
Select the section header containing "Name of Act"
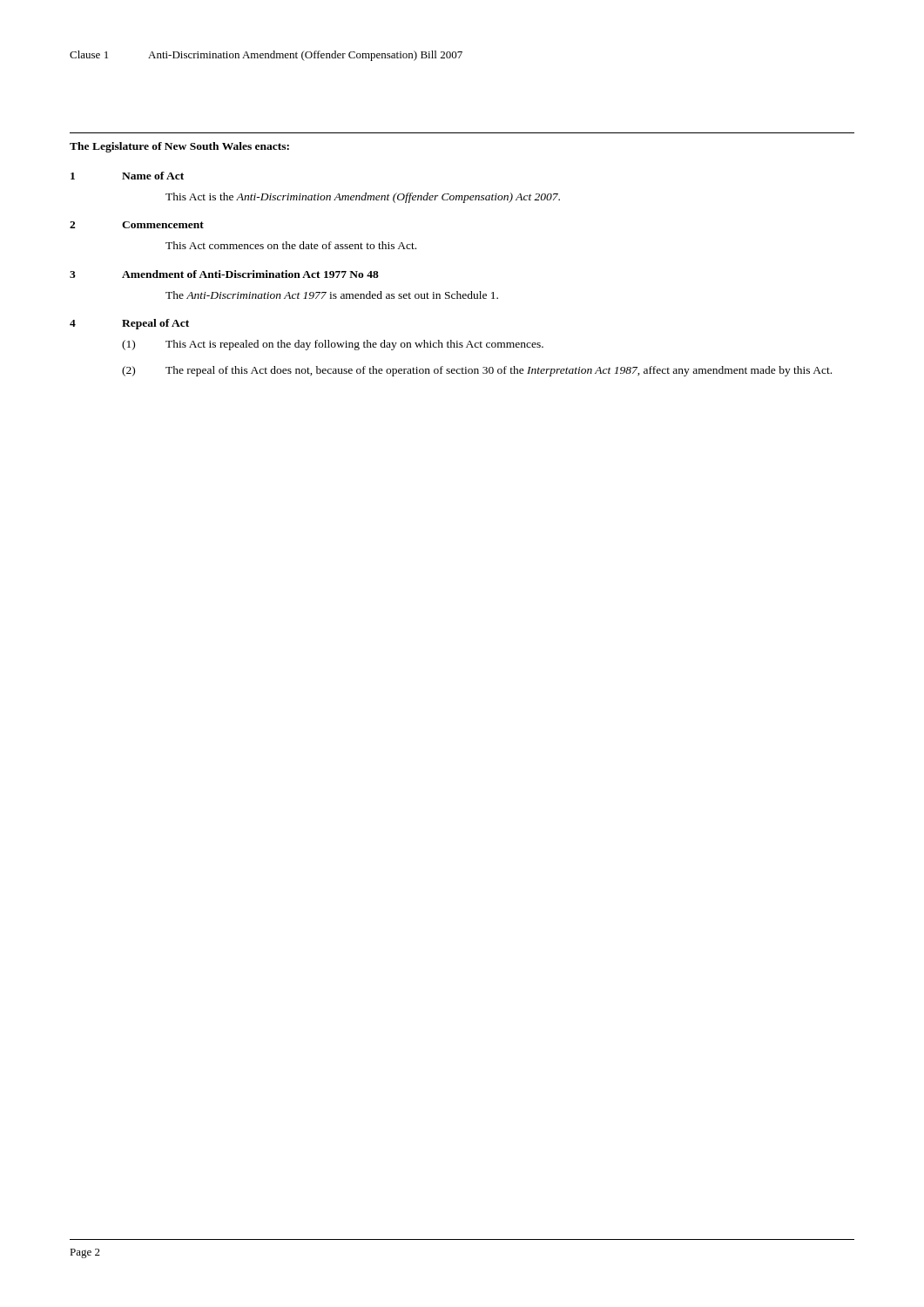[x=153, y=176]
